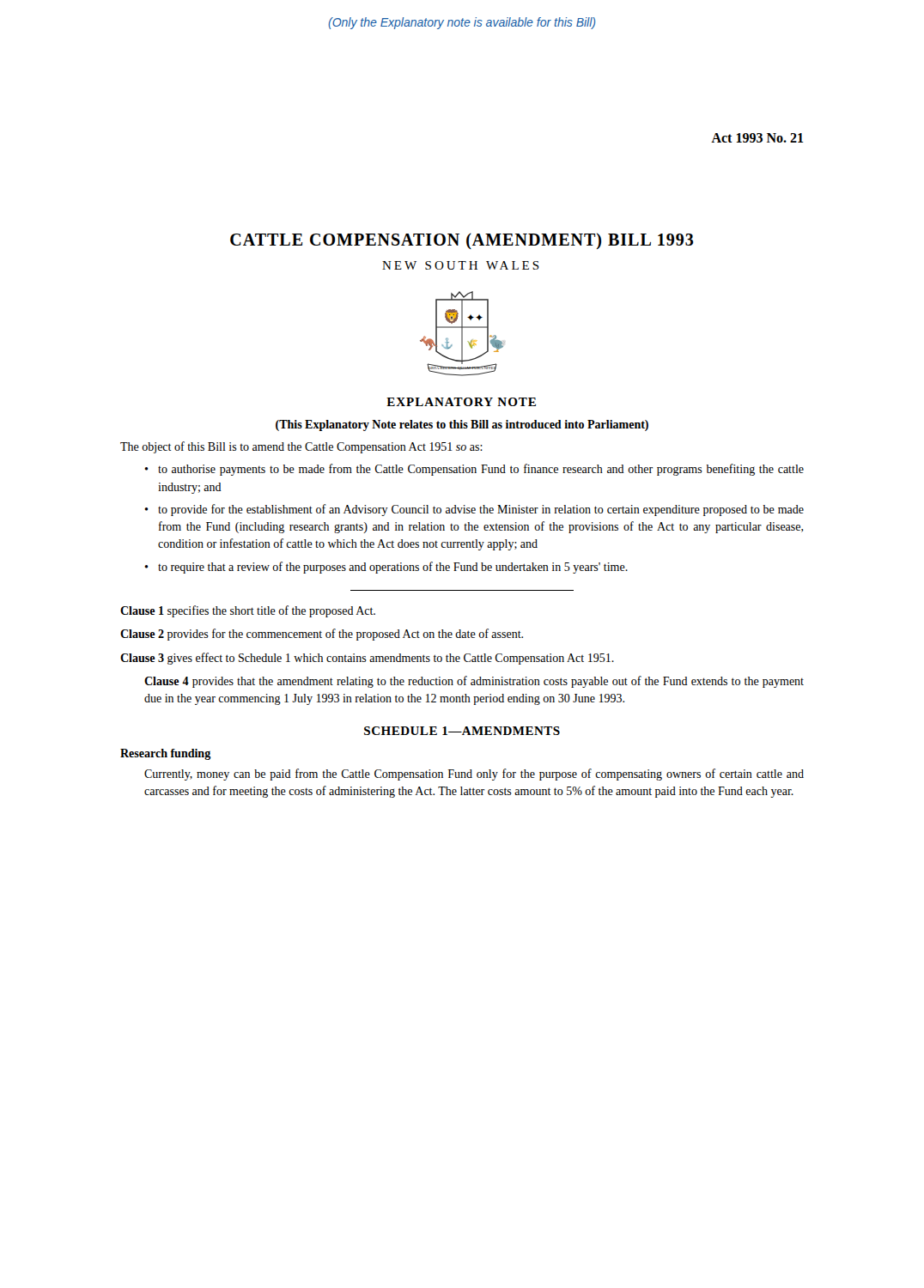Click on the text starting "to provide for the establishment of an"
This screenshot has height=1288, width=924.
481,527
